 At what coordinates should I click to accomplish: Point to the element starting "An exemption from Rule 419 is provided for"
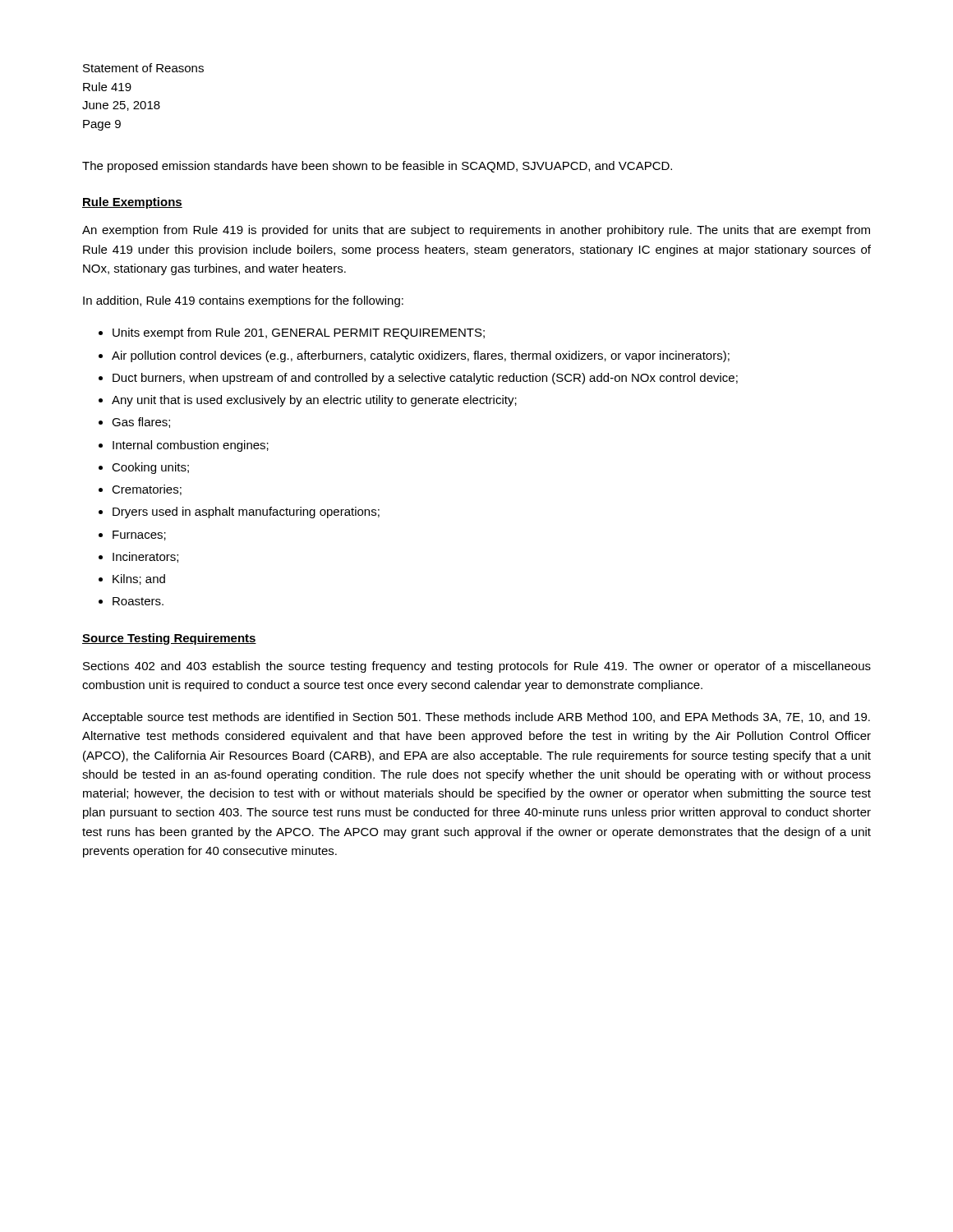tap(476, 249)
